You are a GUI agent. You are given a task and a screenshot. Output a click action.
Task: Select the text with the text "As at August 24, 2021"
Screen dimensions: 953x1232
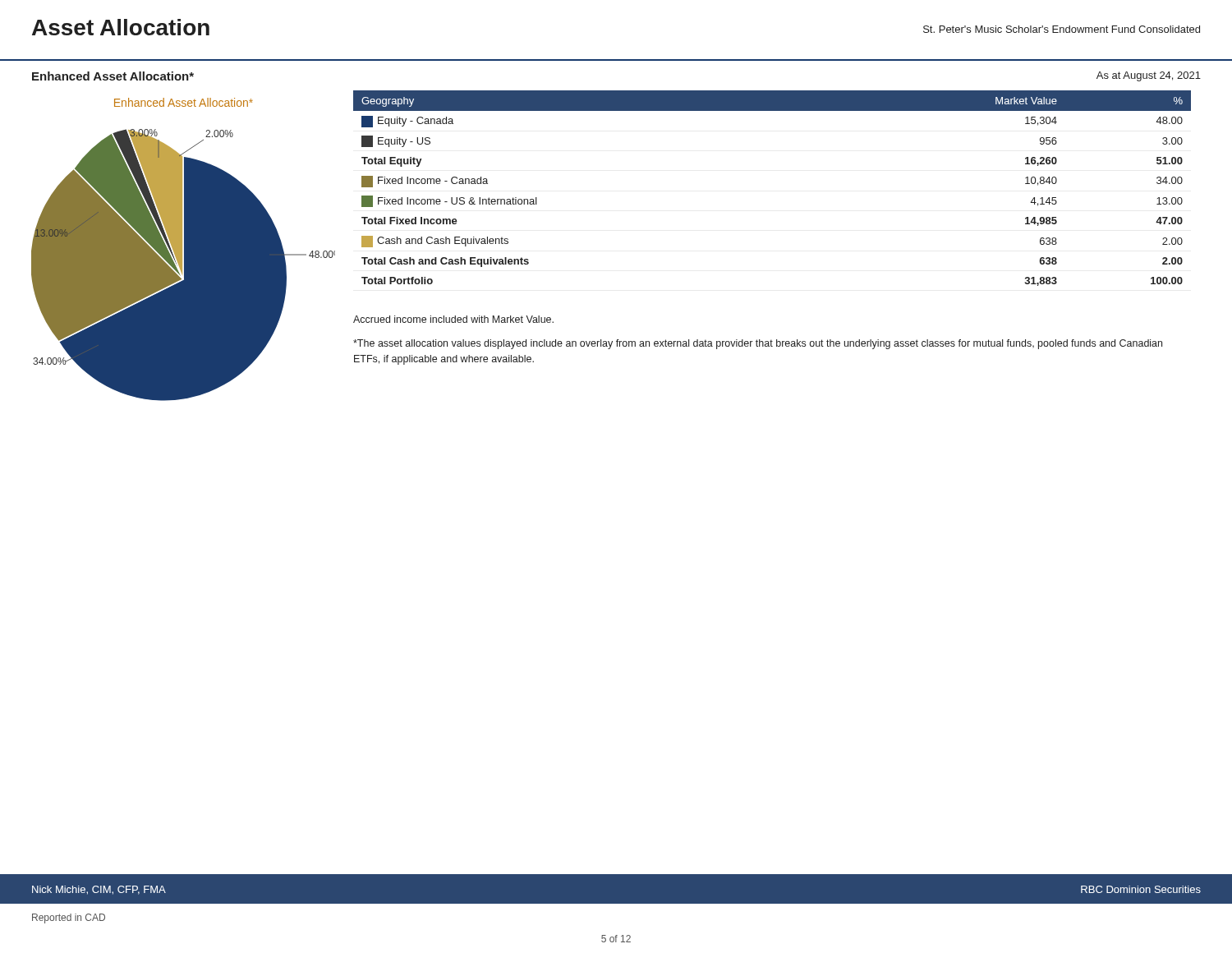coord(1149,75)
